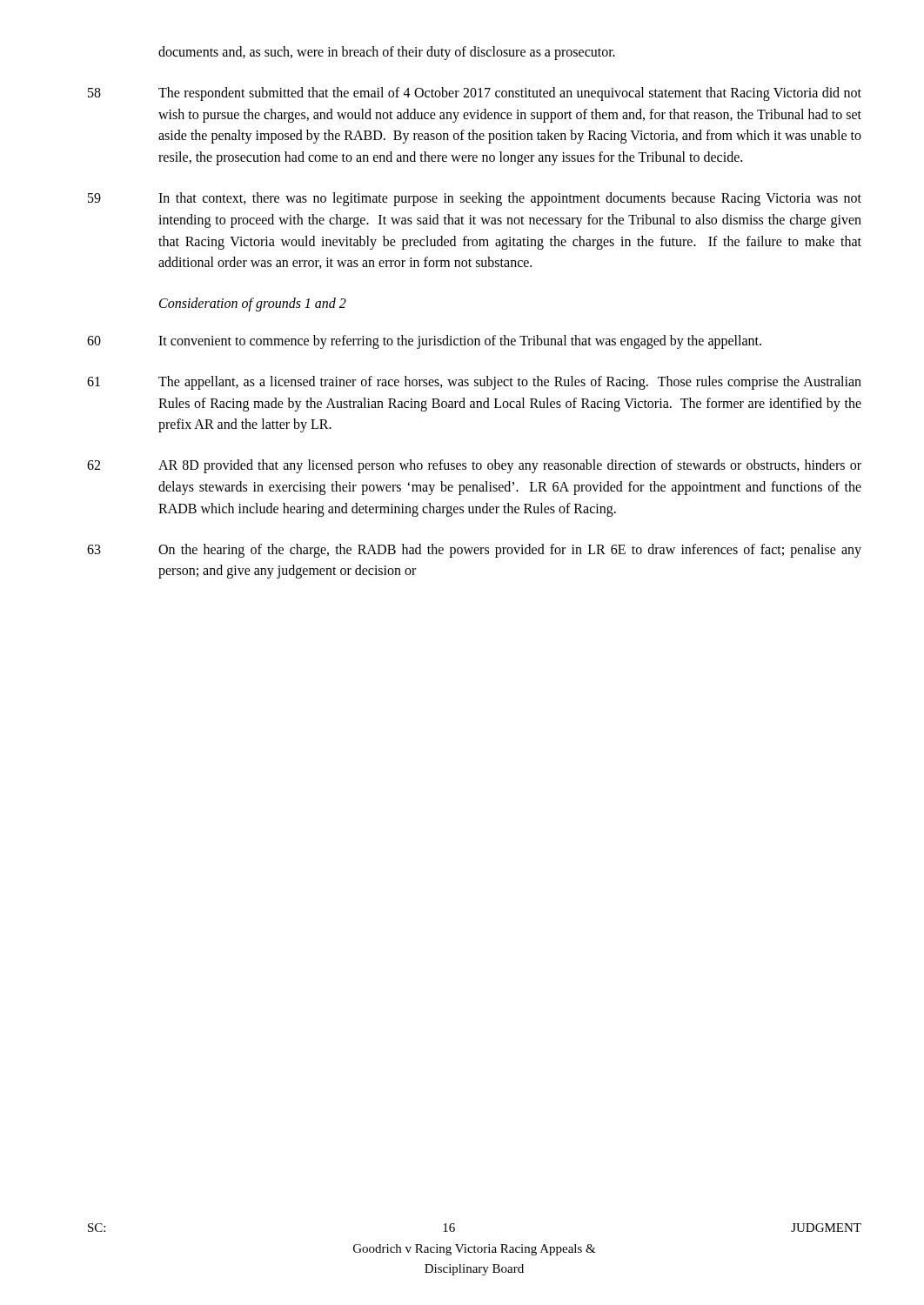The image size is (924, 1305).
Task: Where is the passage that starts "58 The respondent"?
Action: point(474,126)
